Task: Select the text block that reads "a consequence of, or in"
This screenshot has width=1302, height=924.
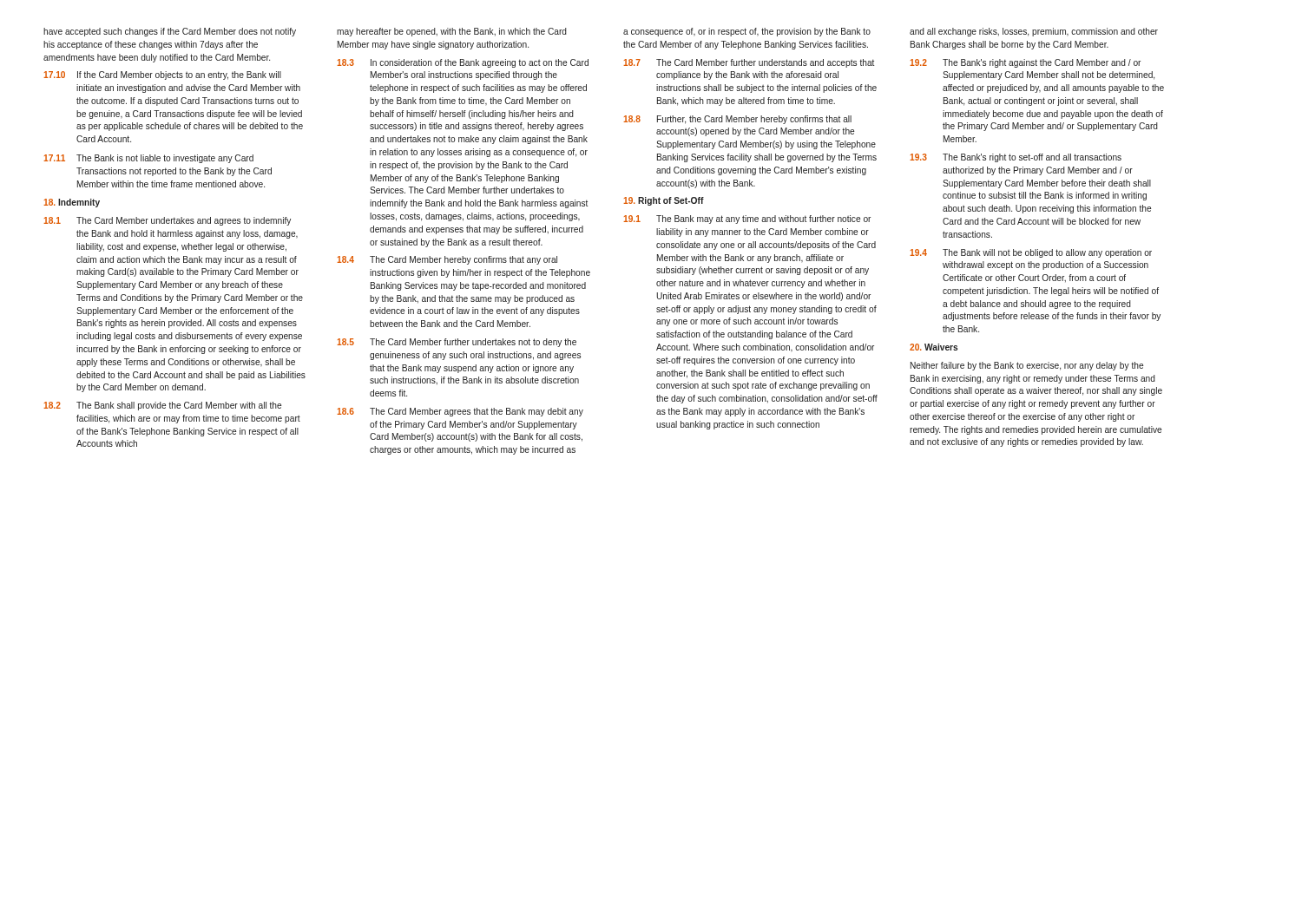Action: 751,39
